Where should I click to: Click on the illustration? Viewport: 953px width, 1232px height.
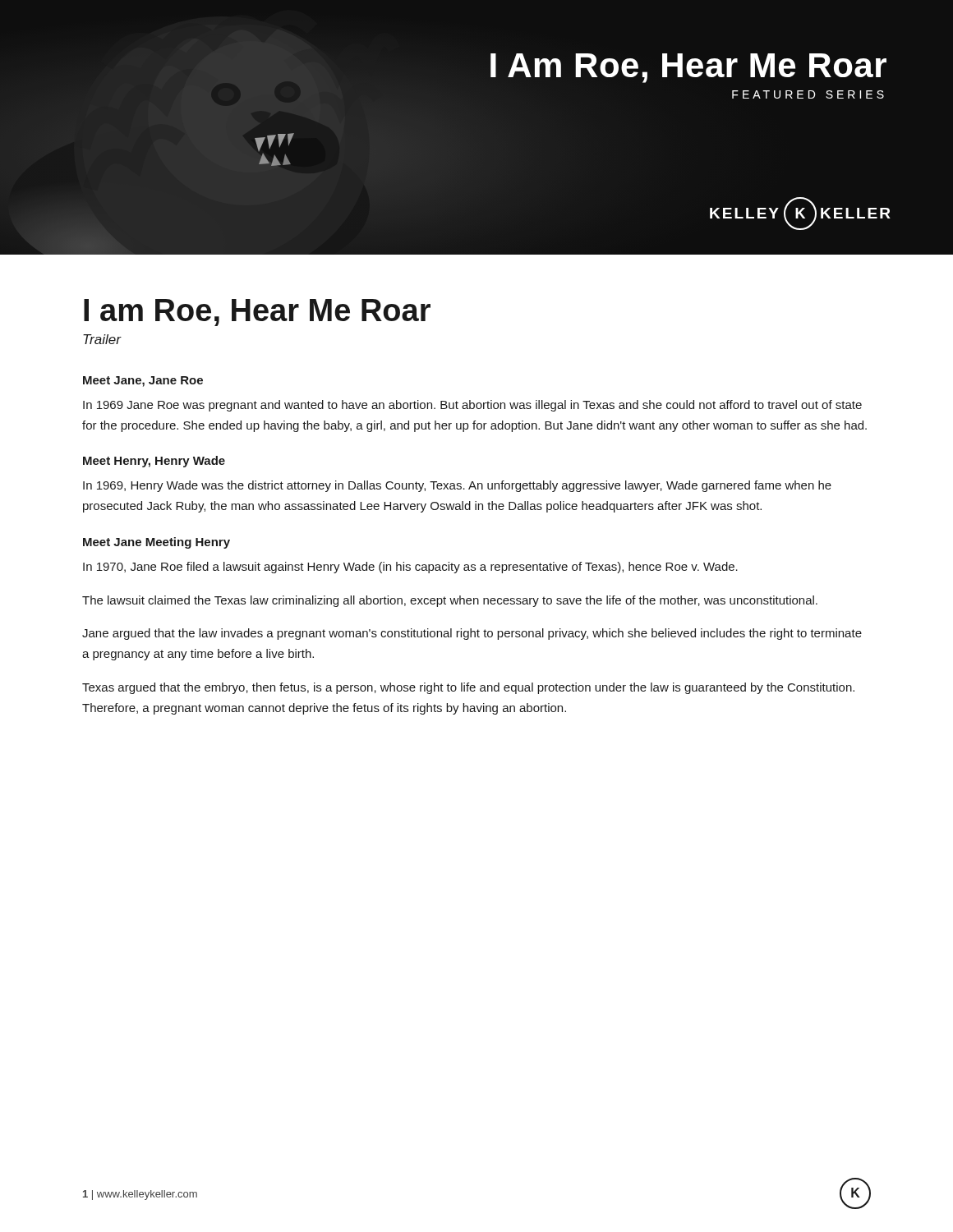tap(476, 127)
